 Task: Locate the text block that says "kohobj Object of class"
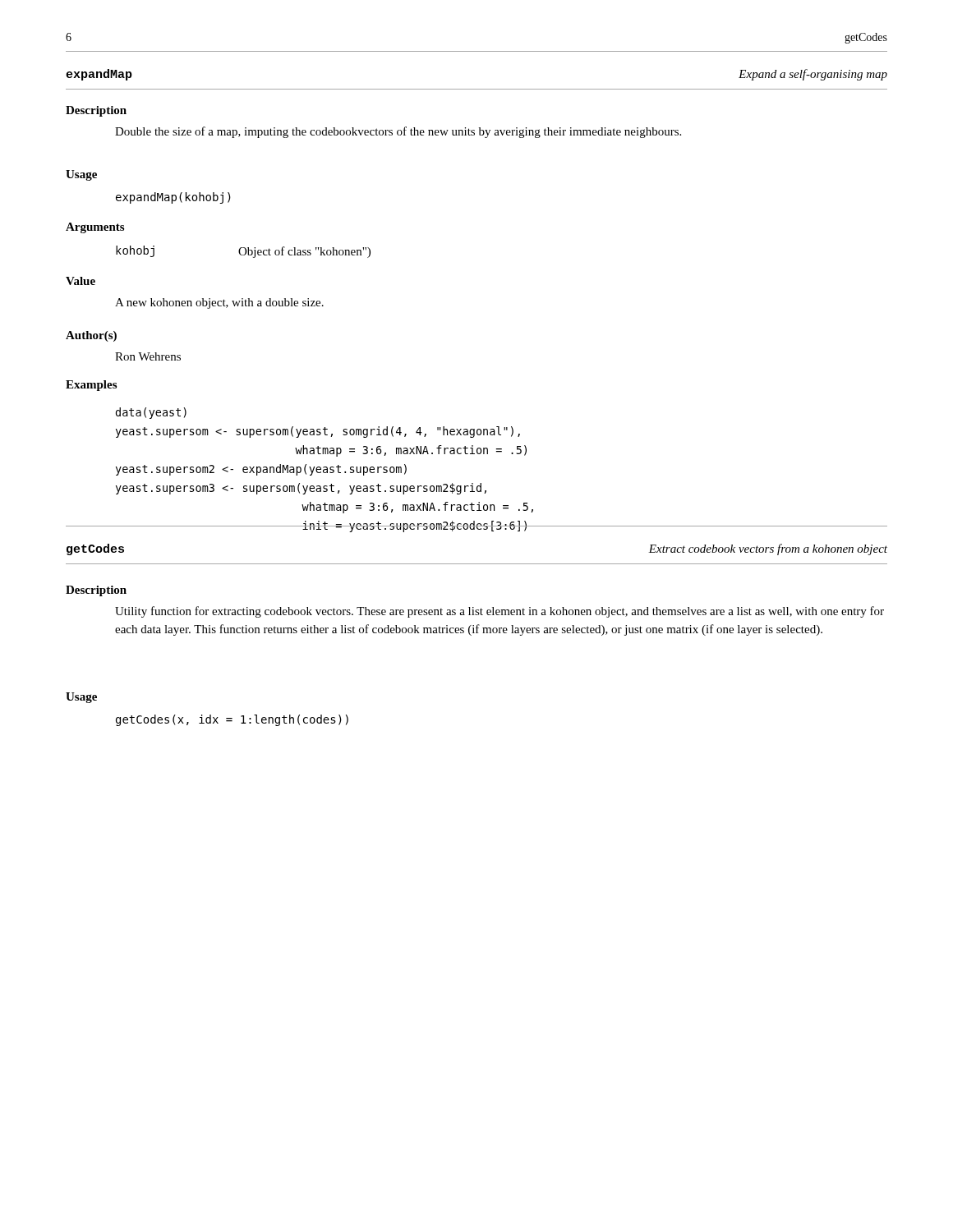point(243,252)
